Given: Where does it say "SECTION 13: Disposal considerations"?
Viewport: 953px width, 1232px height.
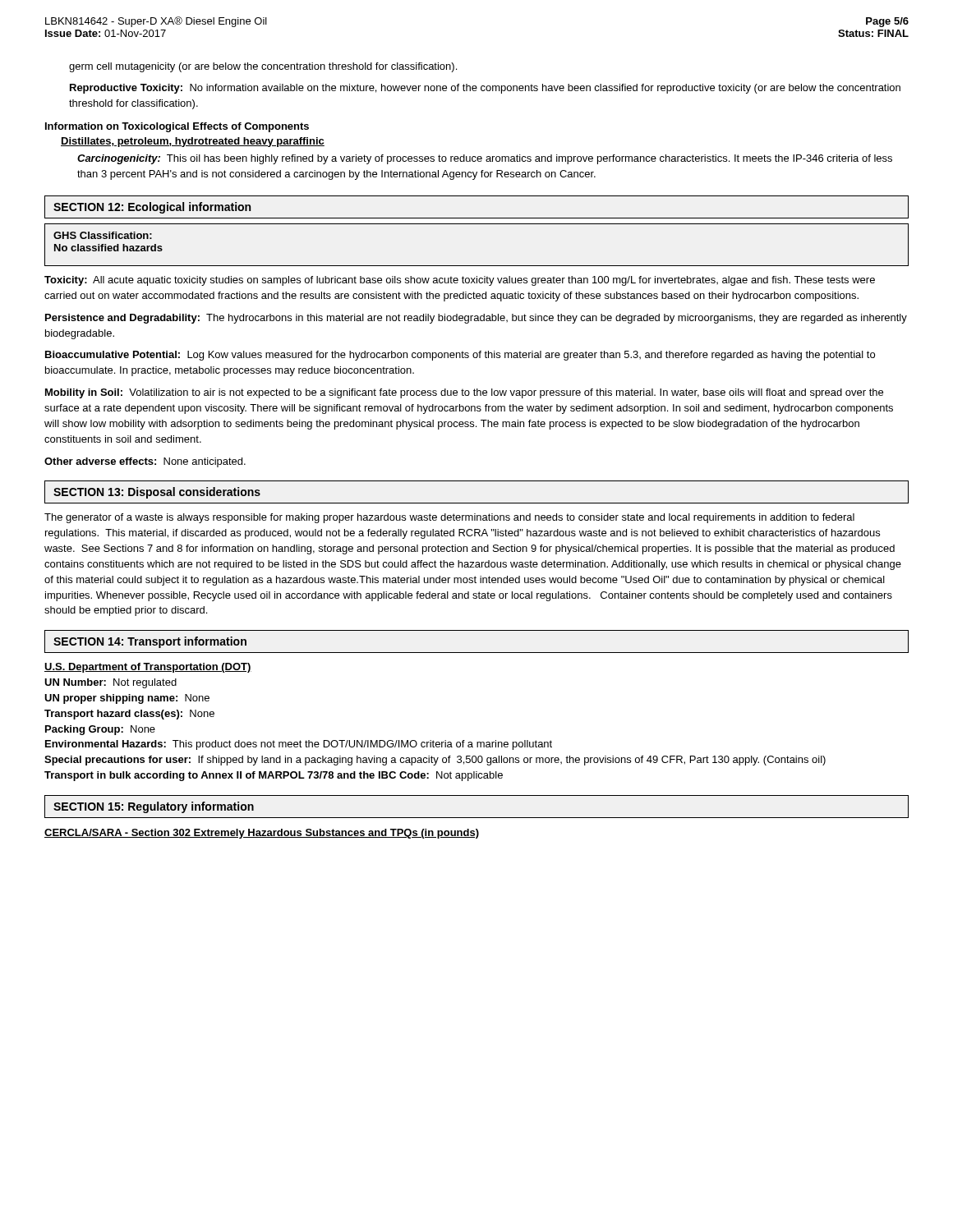Looking at the screenshot, I should point(157,492).
